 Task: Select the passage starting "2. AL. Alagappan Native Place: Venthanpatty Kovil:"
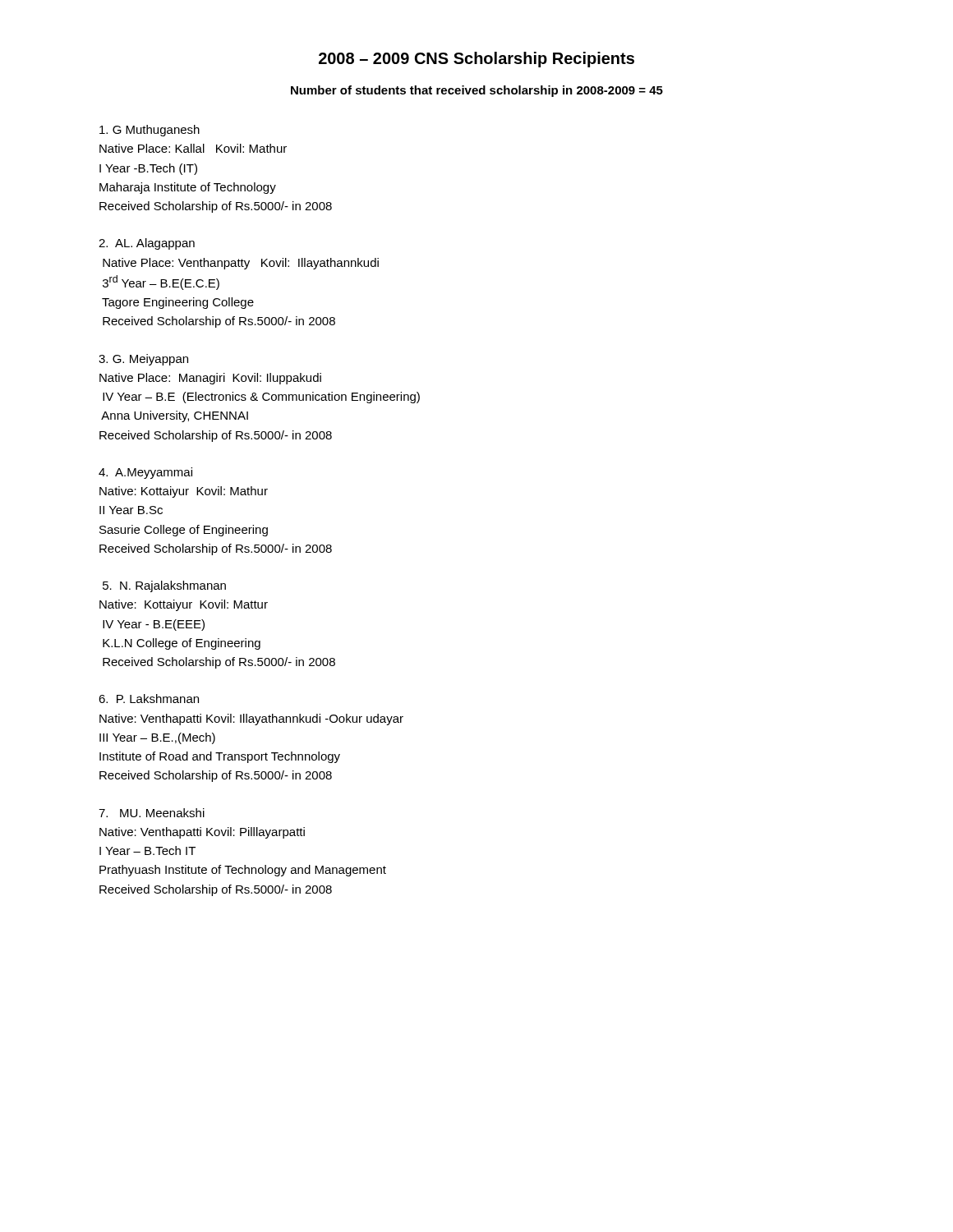[147, 244]
